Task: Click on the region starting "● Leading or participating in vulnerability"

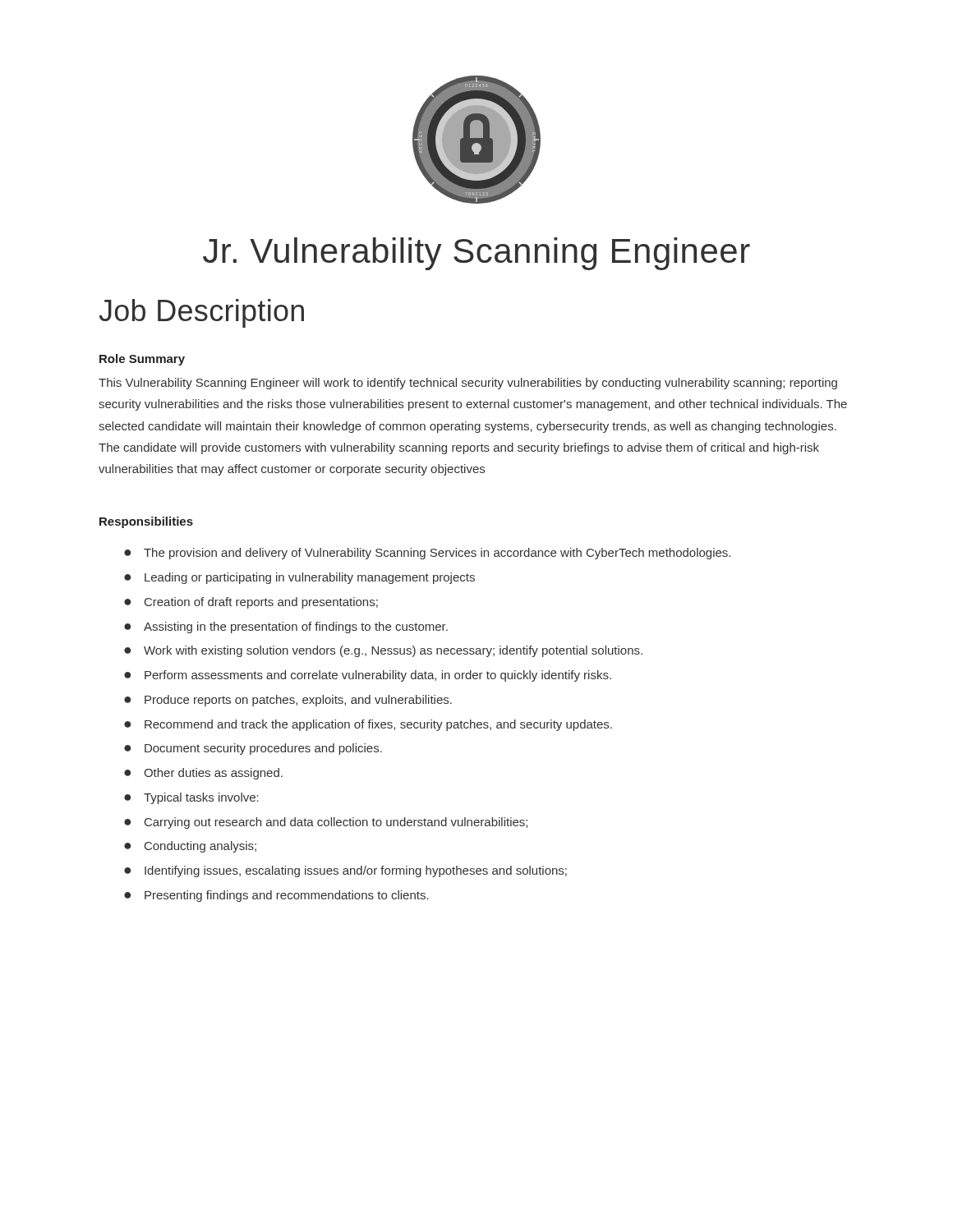Action: (x=299, y=578)
